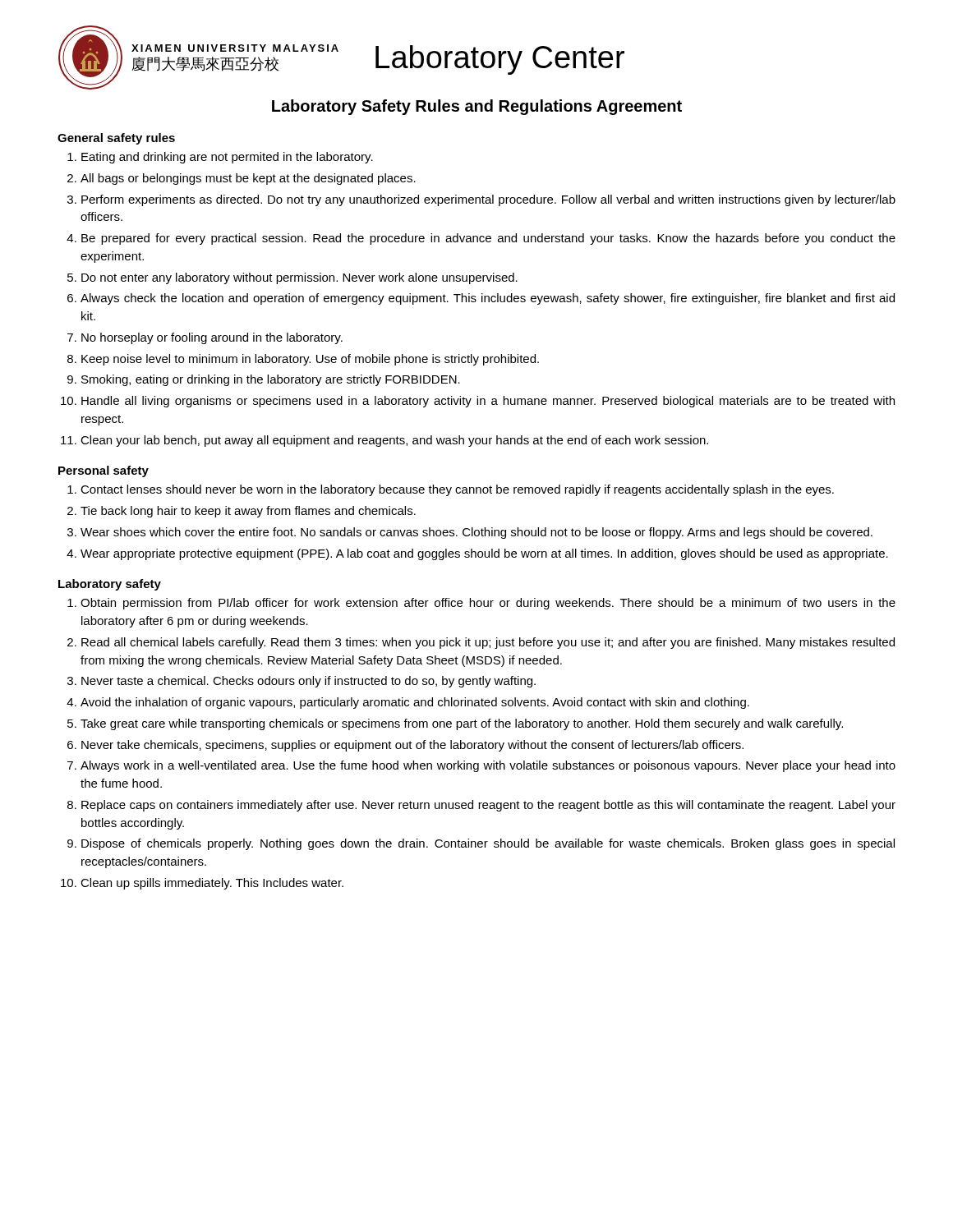The height and width of the screenshot is (1232, 953).
Task: Find the block on this page that starts "Clean your lab bench, put away all"
Action: pyautogui.click(x=476, y=440)
